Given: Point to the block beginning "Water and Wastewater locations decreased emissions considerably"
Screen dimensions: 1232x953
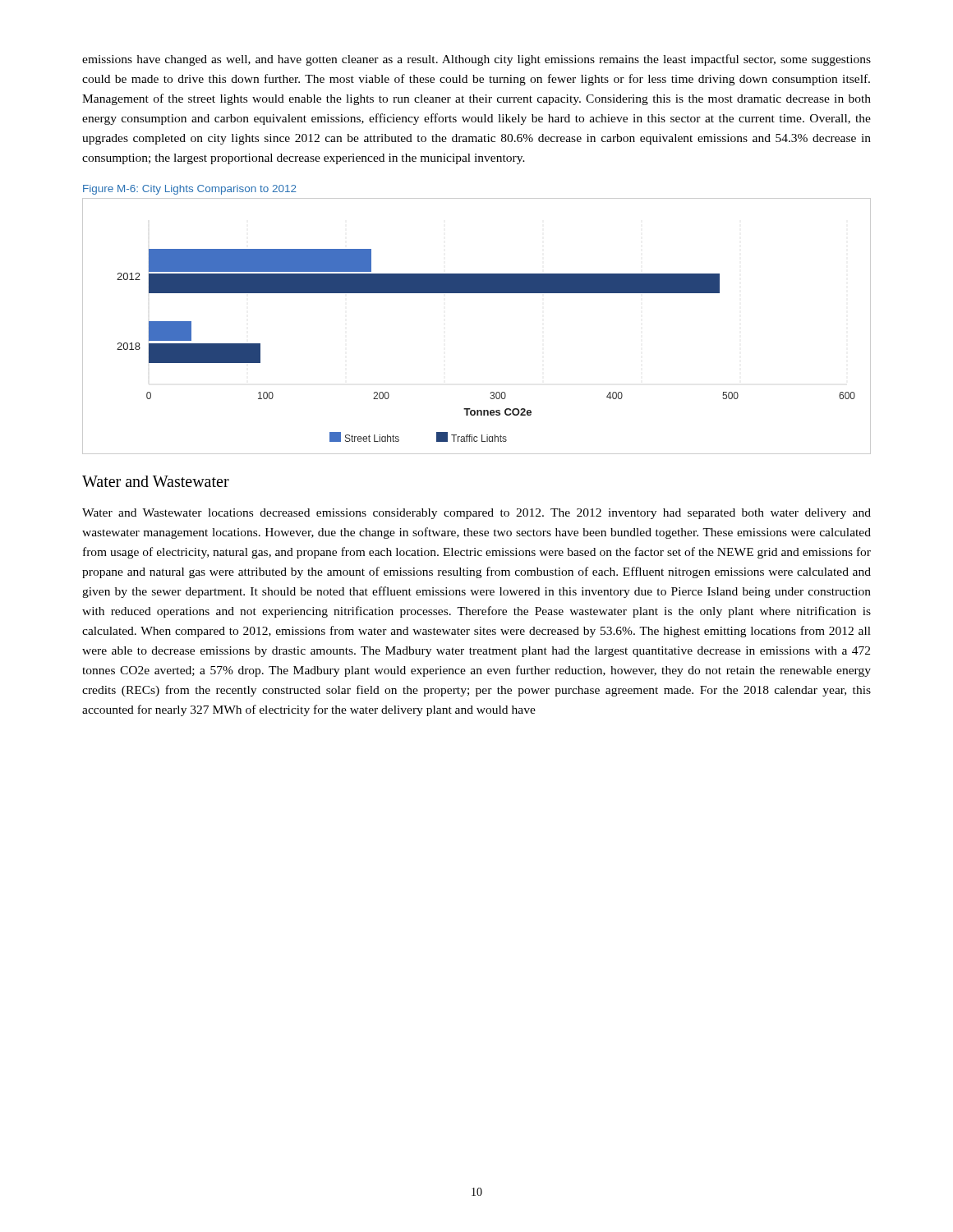Looking at the screenshot, I should pyautogui.click(x=476, y=611).
